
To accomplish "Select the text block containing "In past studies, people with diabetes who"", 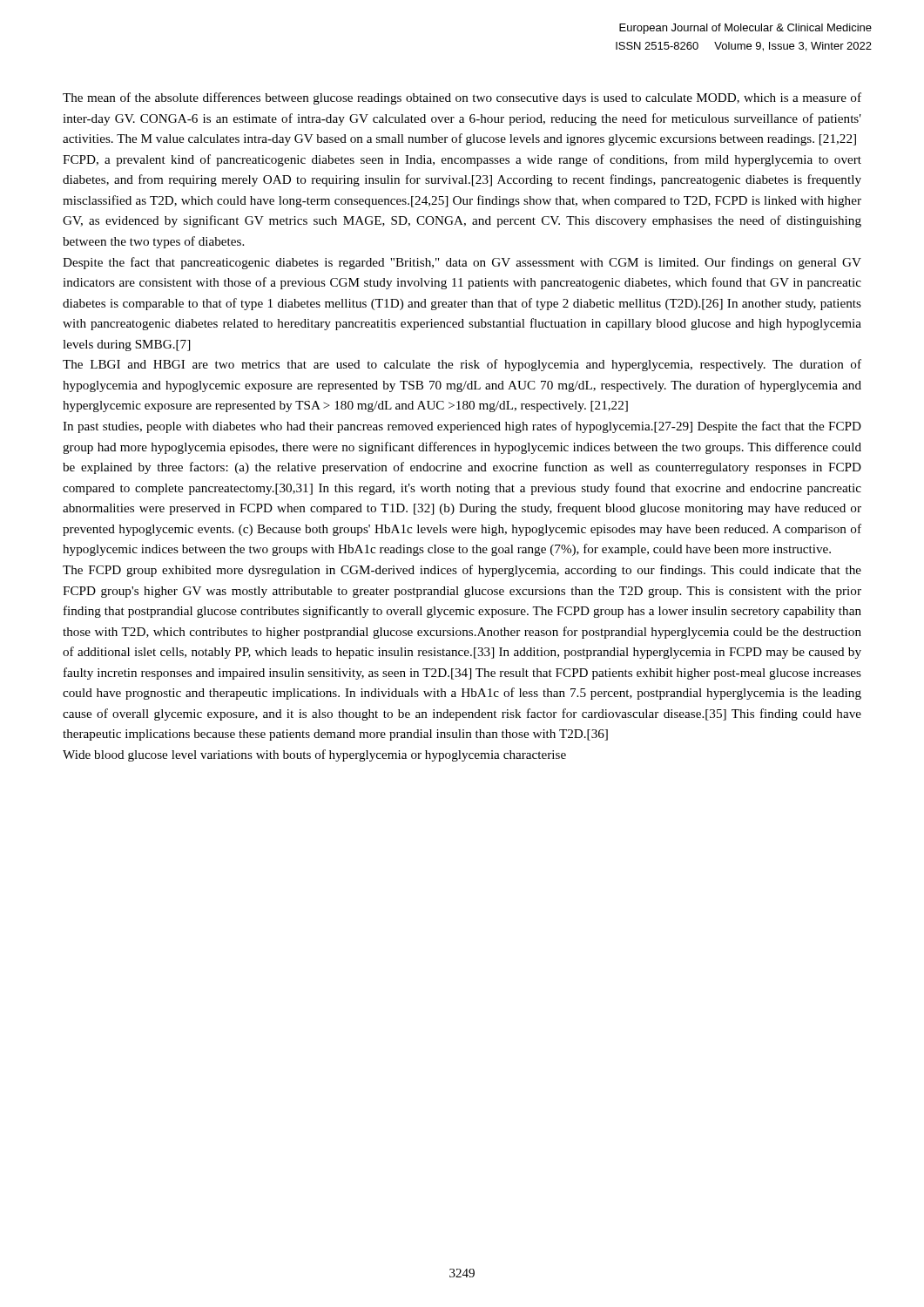I will point(462,488).
